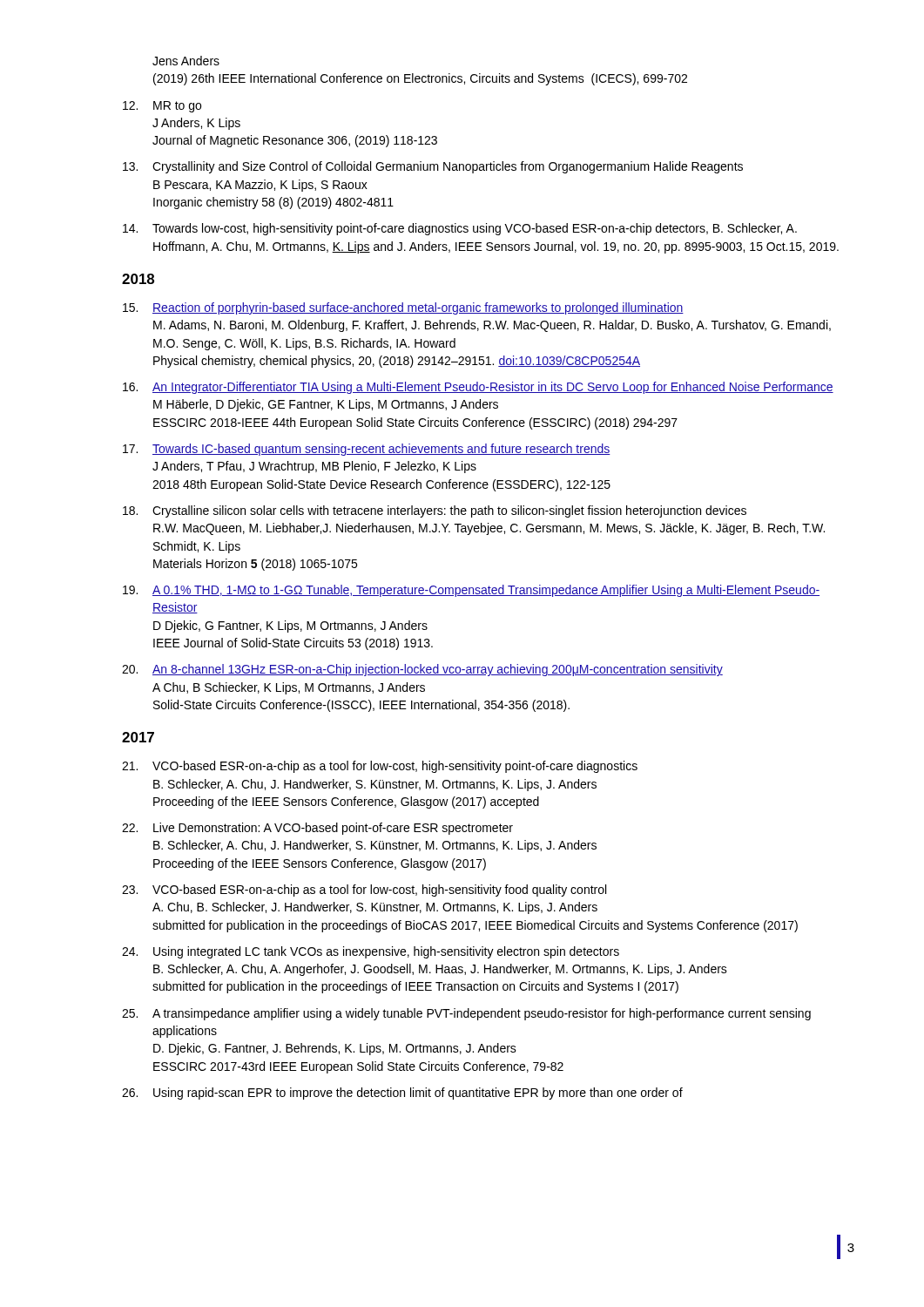This screenshot has height=1307, width=924.
Task: Find the text block starting "24. Using integrated"
Action: click(x=488, y=969)
